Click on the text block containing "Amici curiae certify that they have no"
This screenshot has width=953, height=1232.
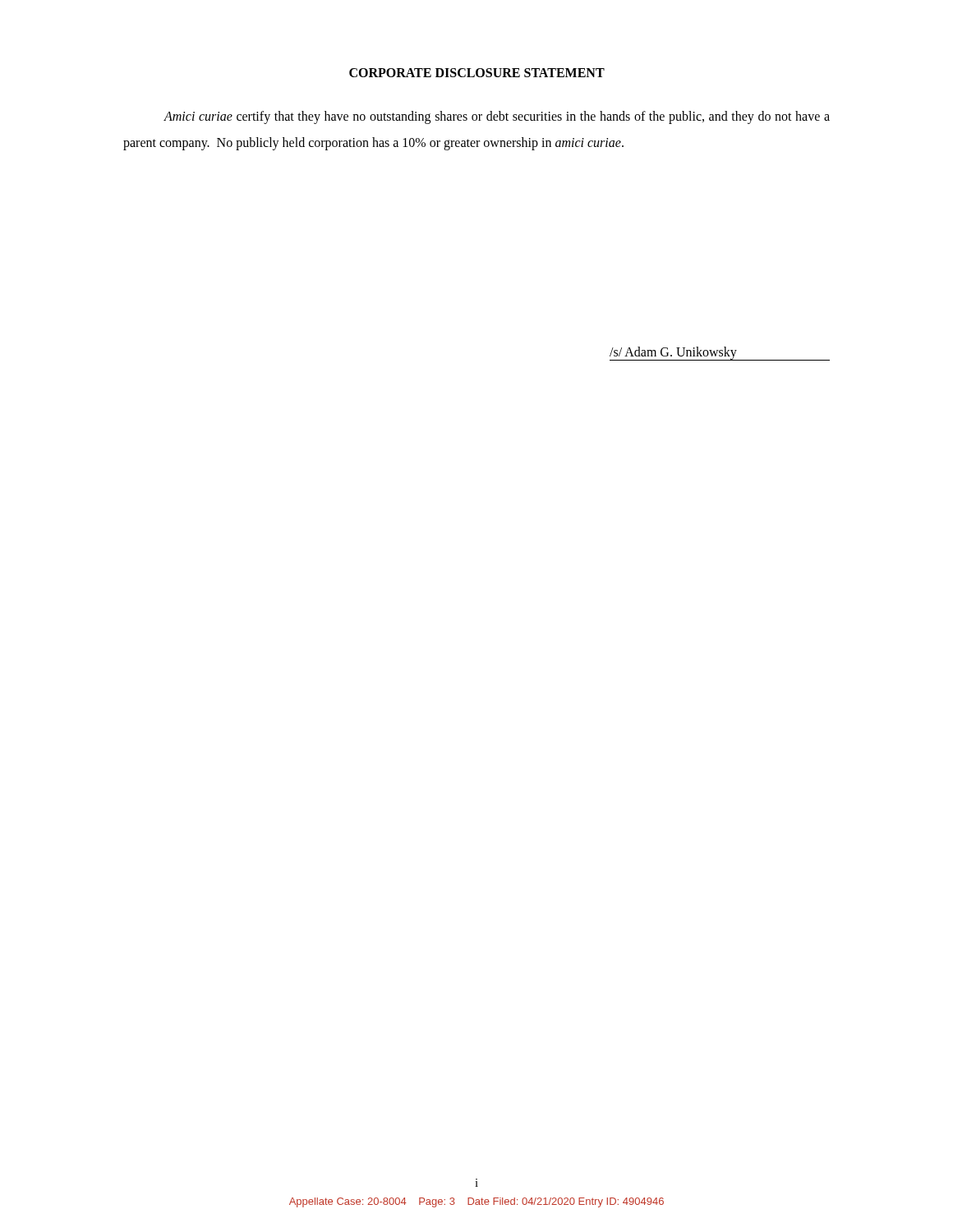tap(476, 129)
